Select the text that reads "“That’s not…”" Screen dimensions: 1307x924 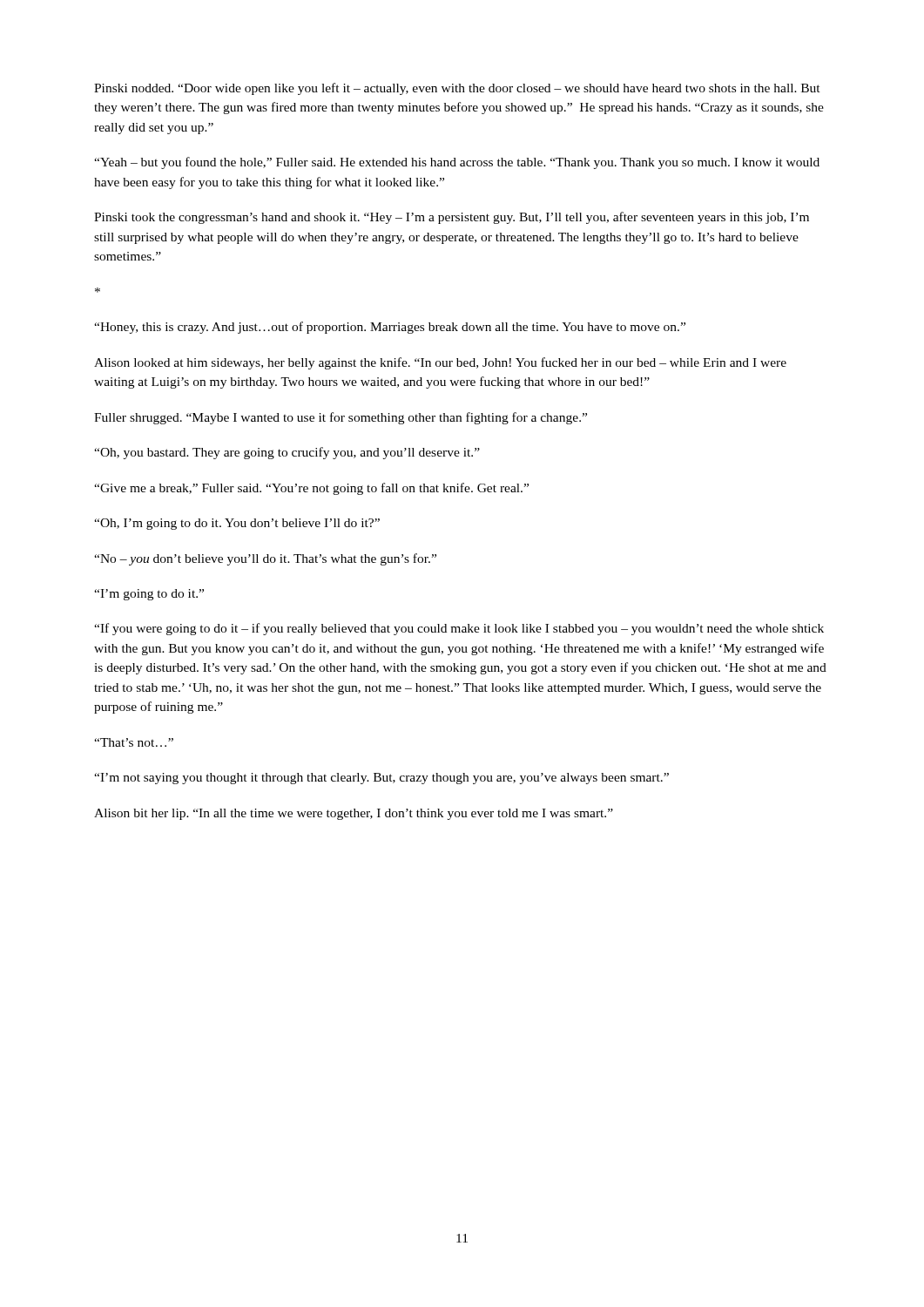[x=134, y=742]
